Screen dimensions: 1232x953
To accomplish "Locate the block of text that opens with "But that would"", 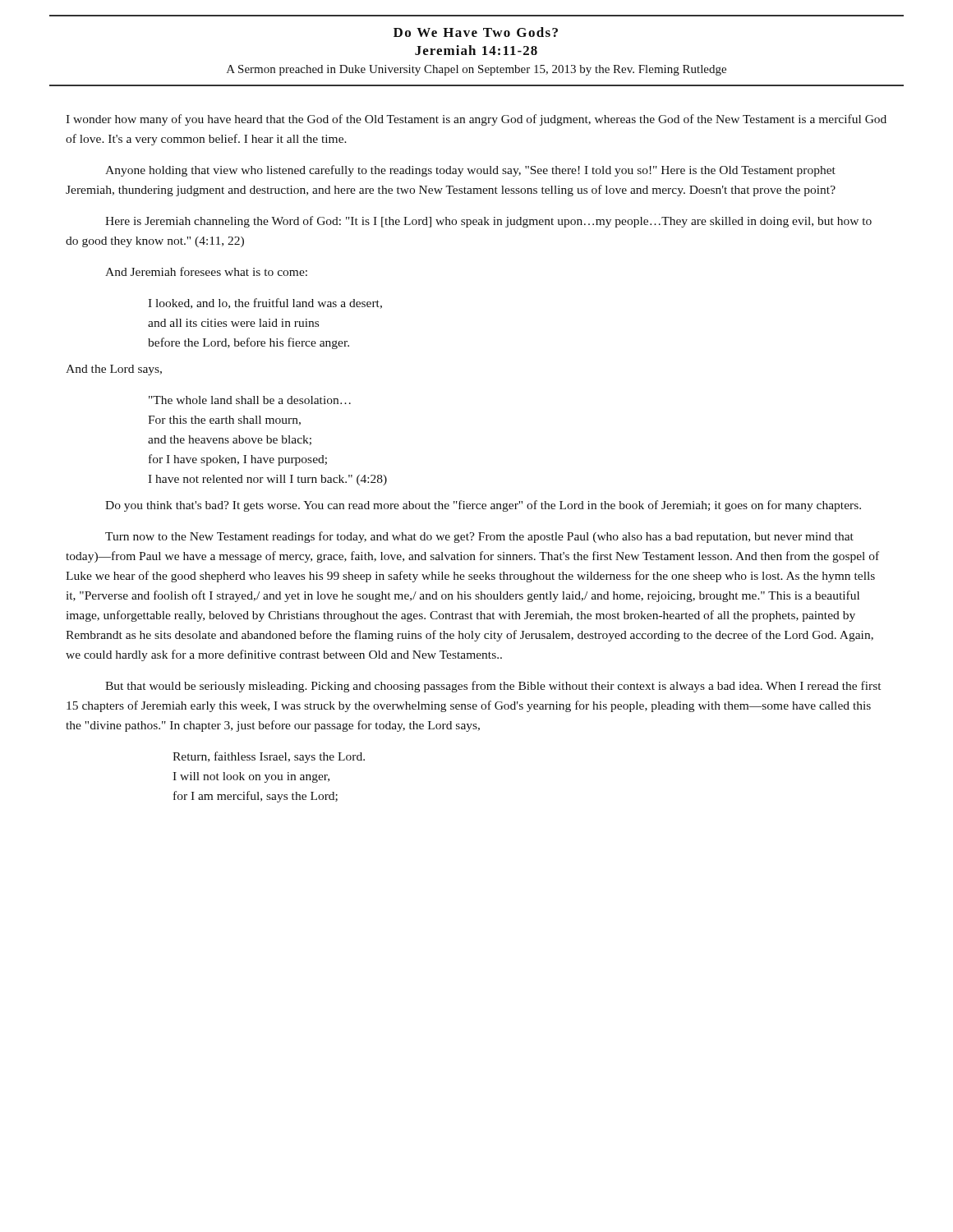I will click(476, 706).
